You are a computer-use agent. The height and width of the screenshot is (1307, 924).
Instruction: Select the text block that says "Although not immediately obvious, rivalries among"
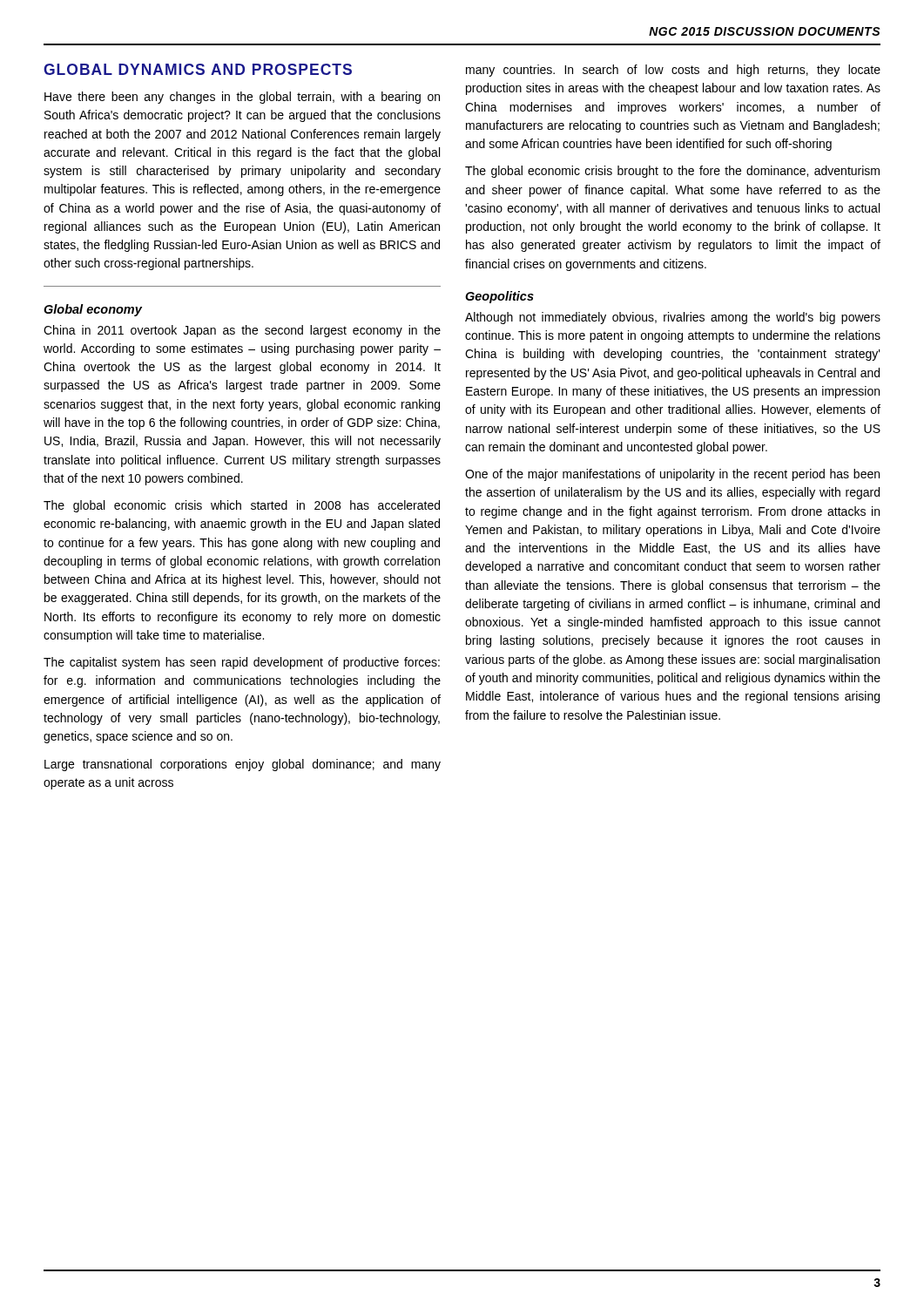click(x=673, y=382)
